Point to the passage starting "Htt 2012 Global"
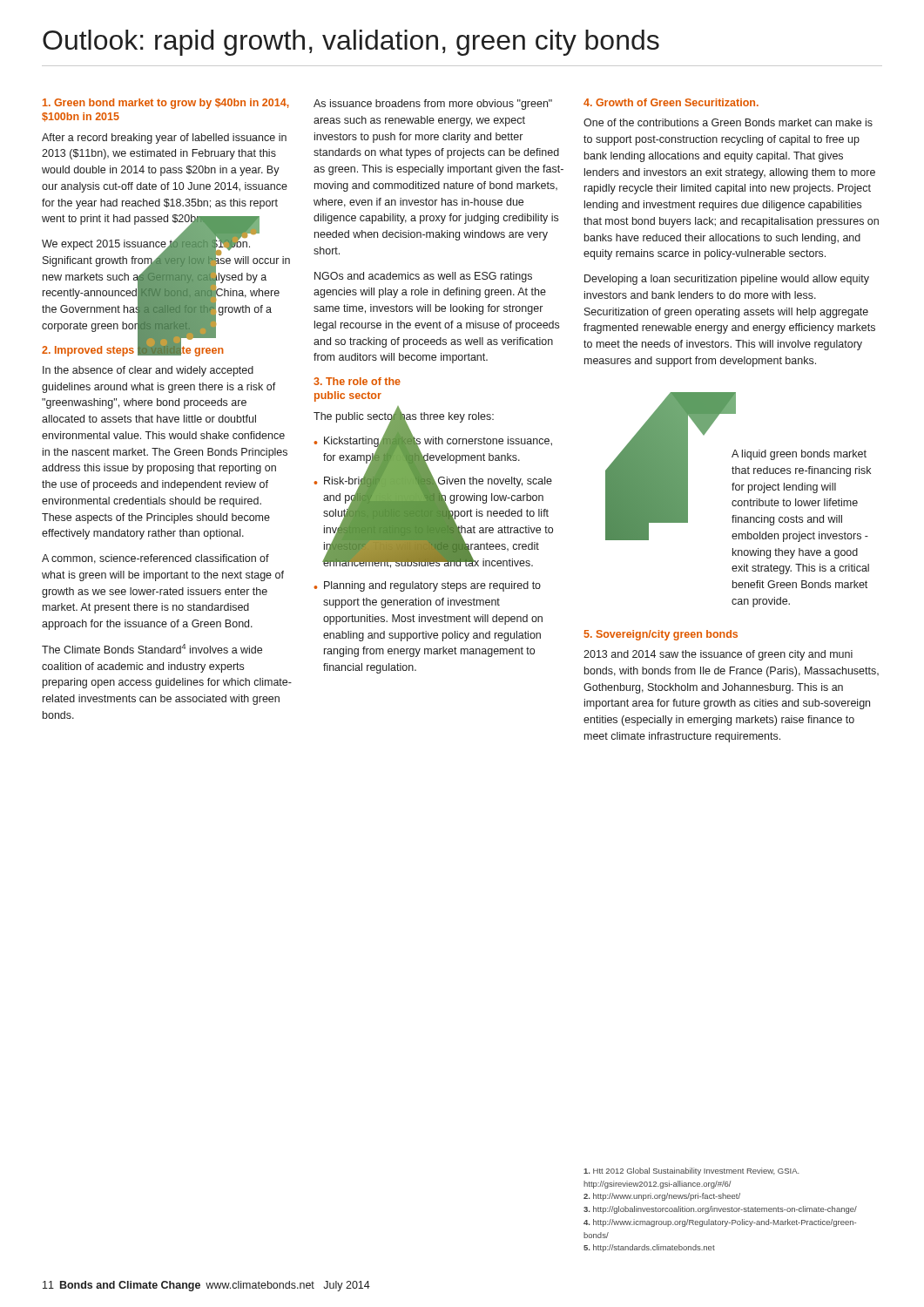924x1307 pixels. (732, 1210)
